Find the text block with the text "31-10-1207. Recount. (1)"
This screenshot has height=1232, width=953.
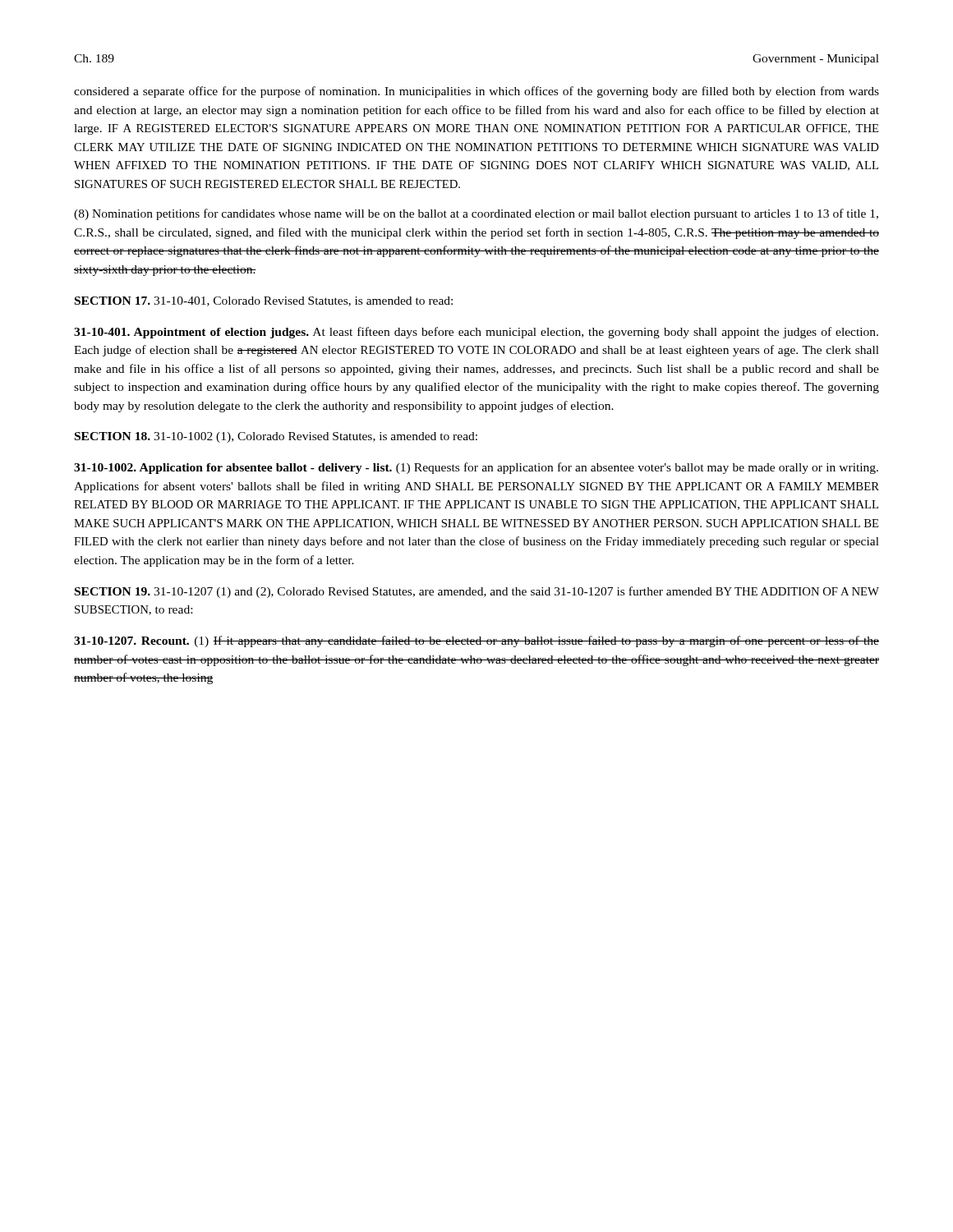[476, 659]
